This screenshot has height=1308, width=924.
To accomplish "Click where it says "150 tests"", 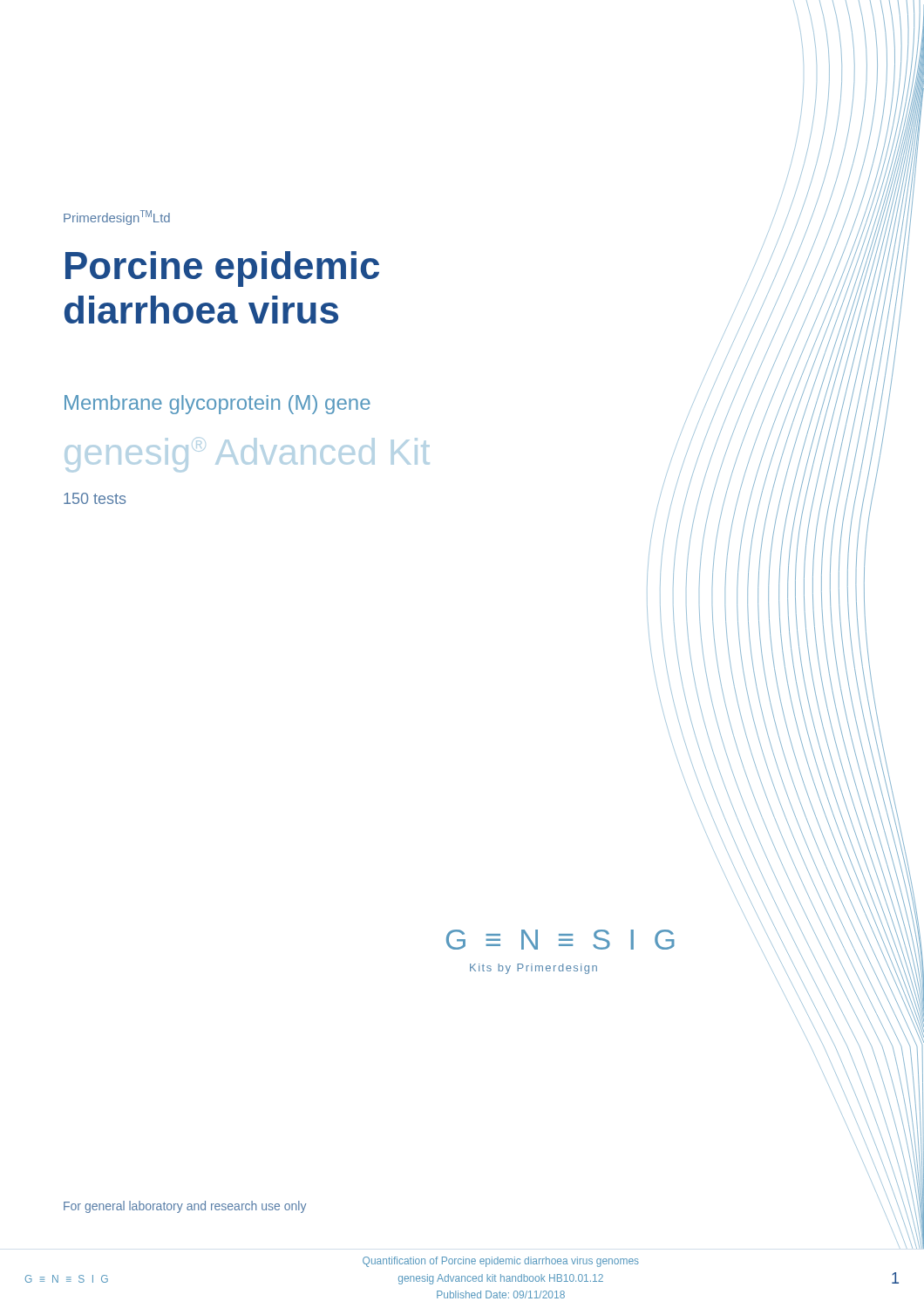I will (95, 499).
